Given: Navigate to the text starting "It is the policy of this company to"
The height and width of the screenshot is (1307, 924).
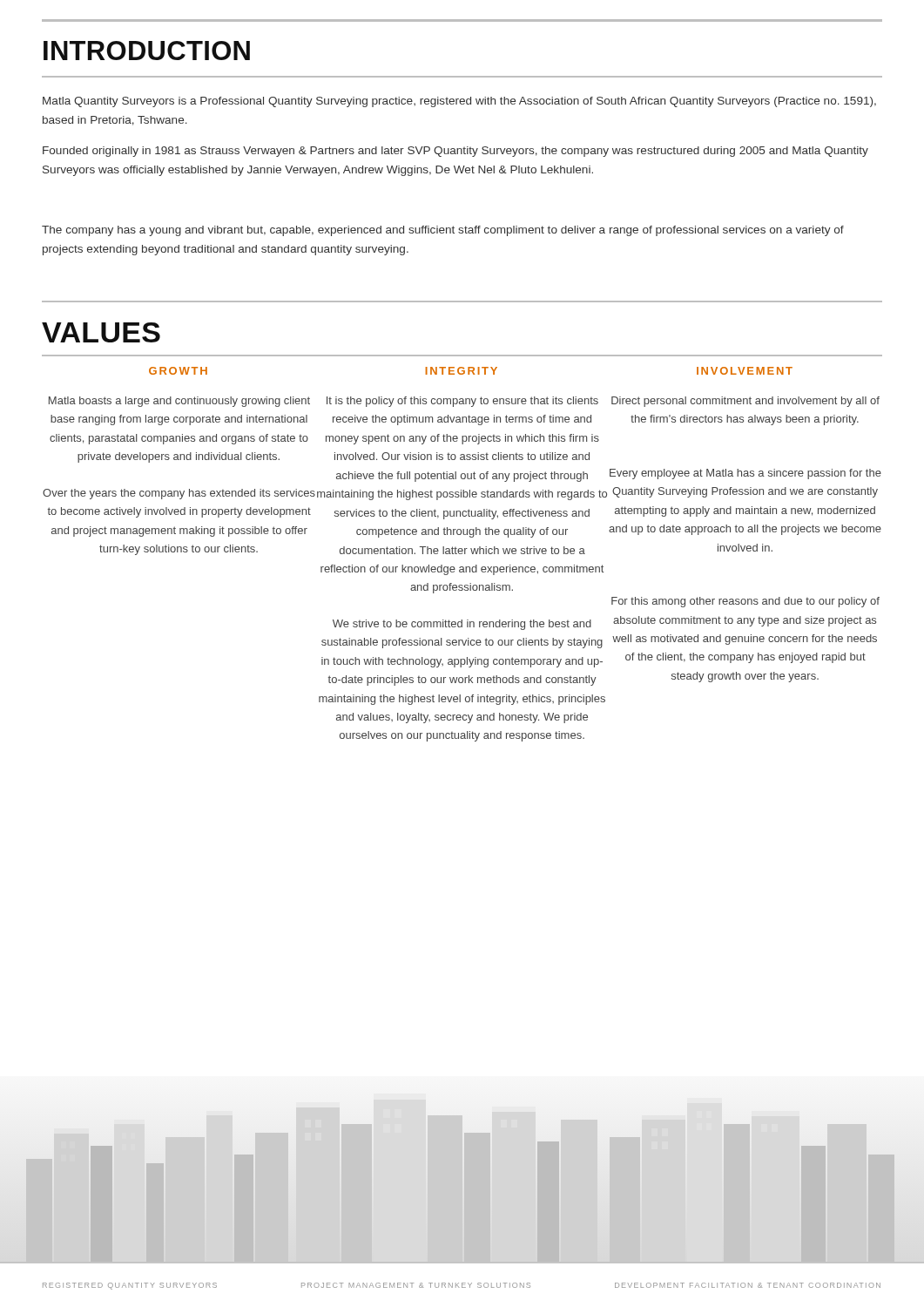Looking at the screenshot, I should pos(462,494).
